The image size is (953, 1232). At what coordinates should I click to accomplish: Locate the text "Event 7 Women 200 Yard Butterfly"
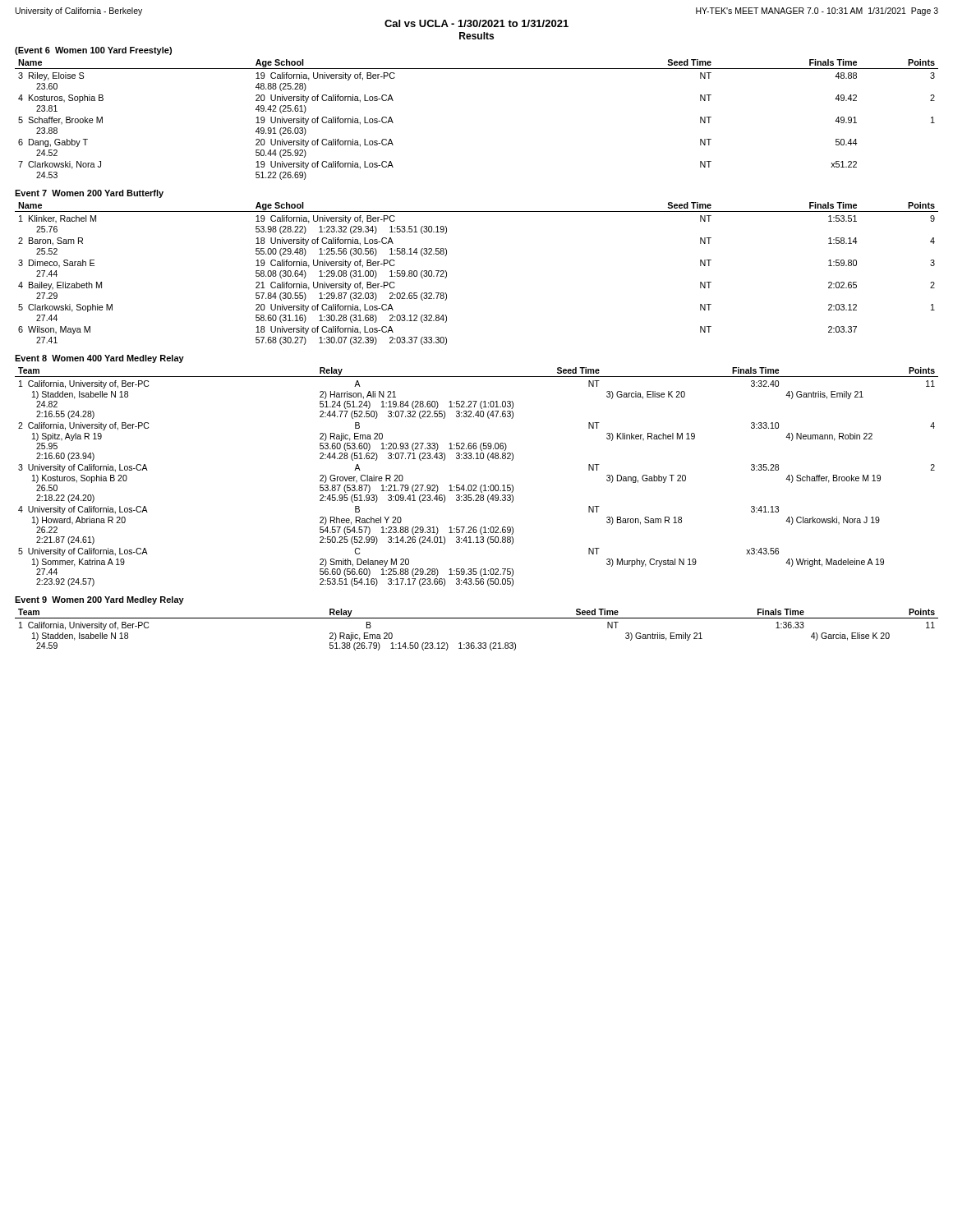[89, 193]
